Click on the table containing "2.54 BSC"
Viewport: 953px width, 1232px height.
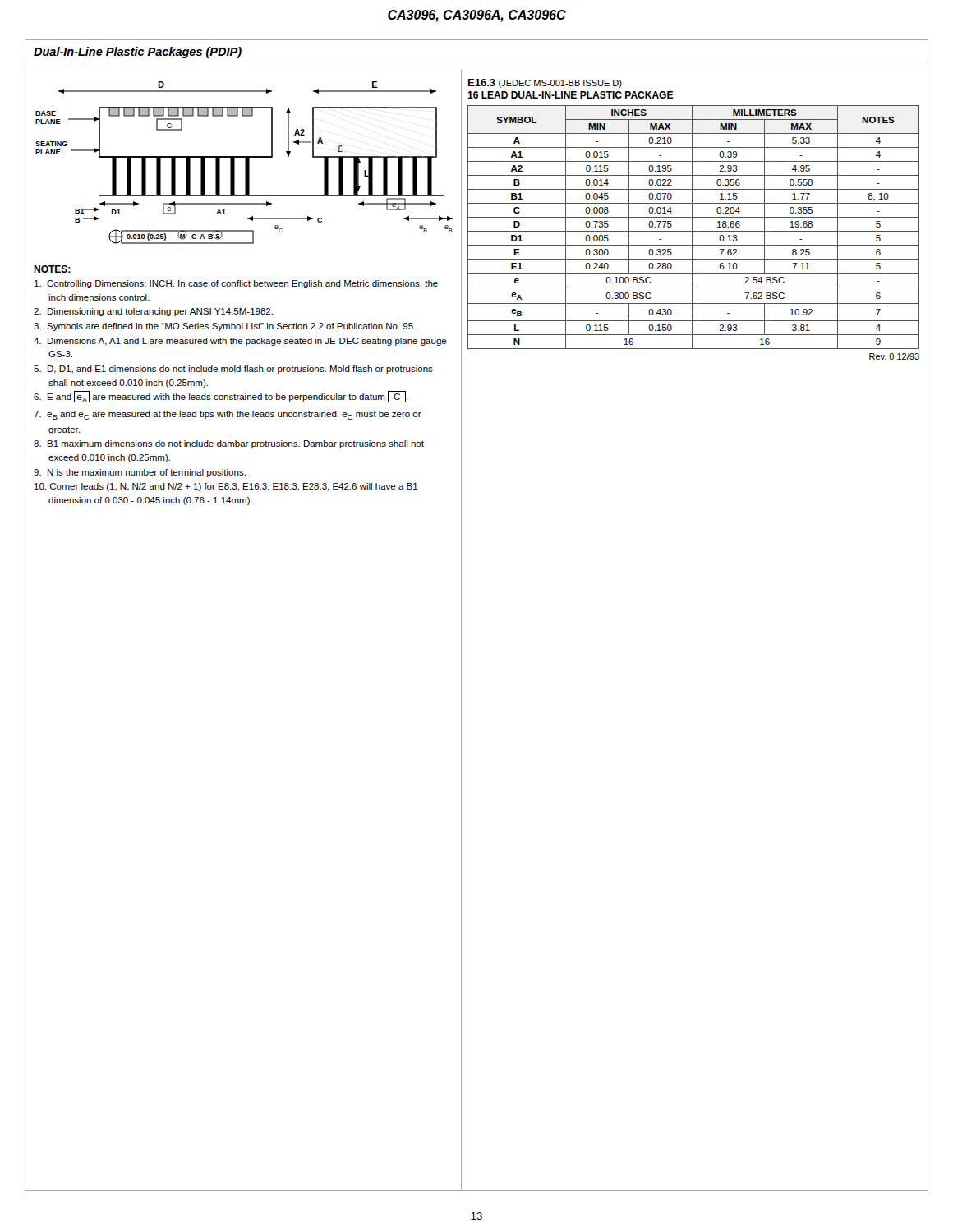click(x=693, y=233)
